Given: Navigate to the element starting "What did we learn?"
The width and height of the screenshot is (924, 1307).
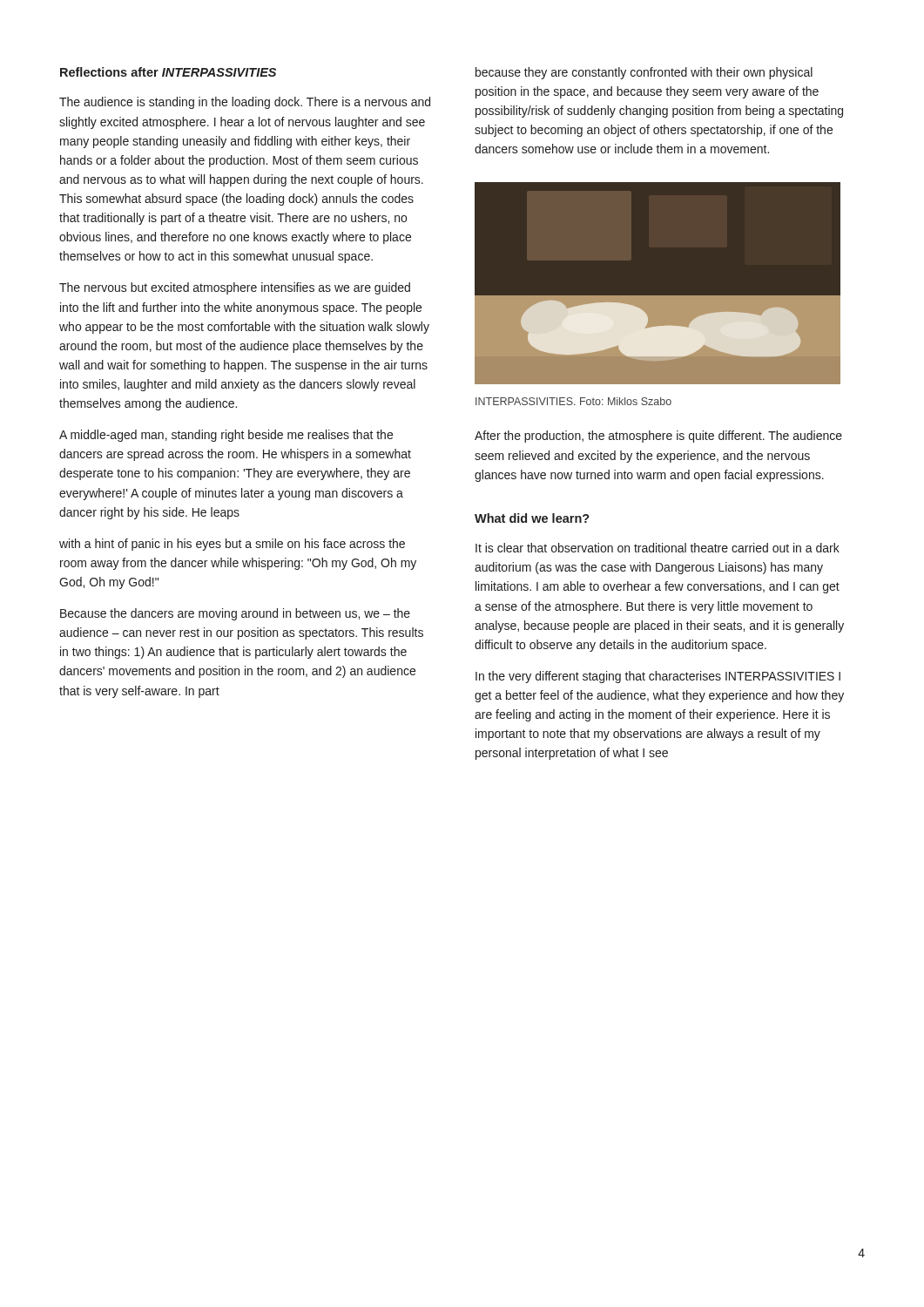Looking at the screenshot, I should [532, 518].
